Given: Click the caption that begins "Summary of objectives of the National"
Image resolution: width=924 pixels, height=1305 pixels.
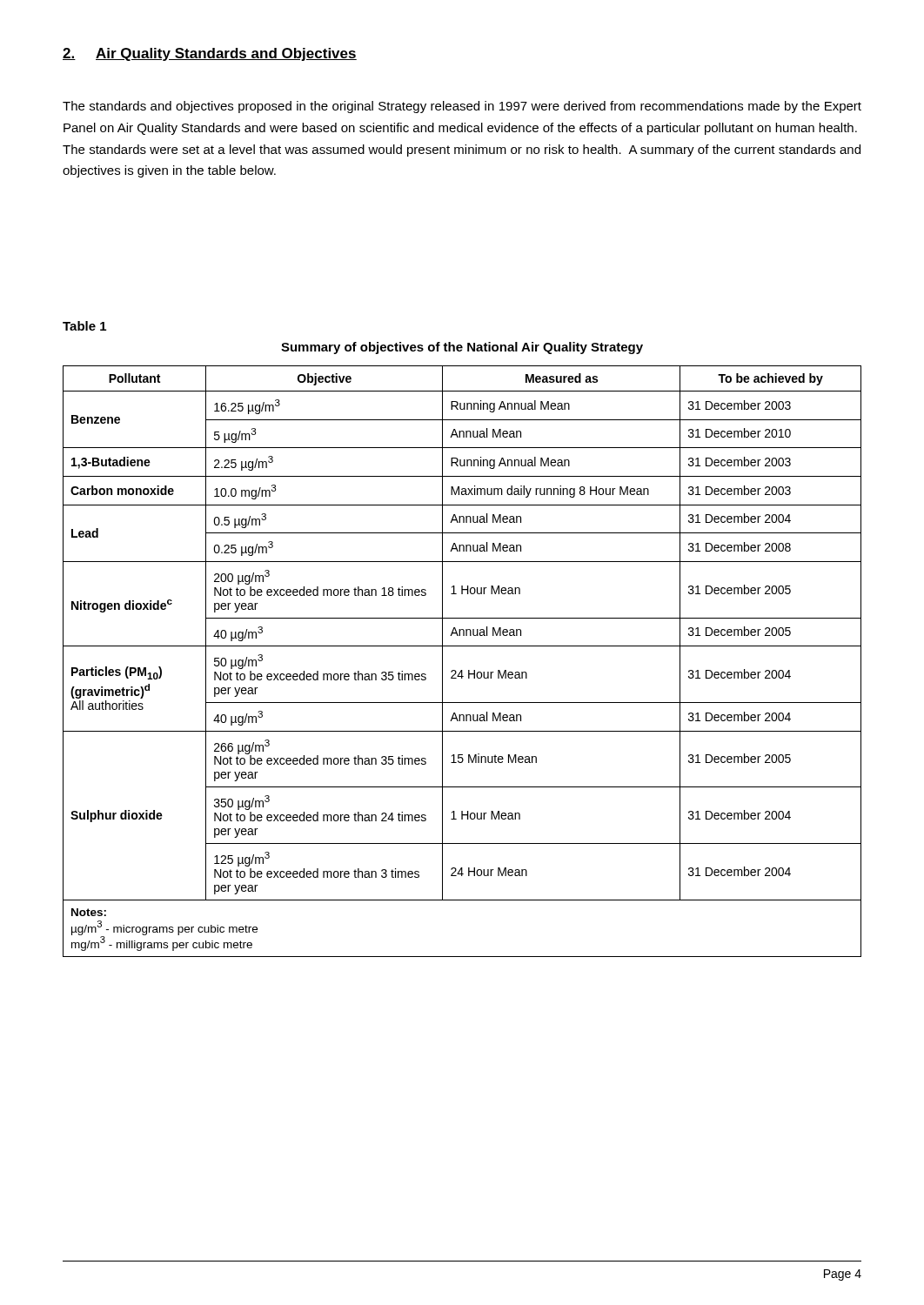Looking at the screenshot, I should tap(462, 347).
